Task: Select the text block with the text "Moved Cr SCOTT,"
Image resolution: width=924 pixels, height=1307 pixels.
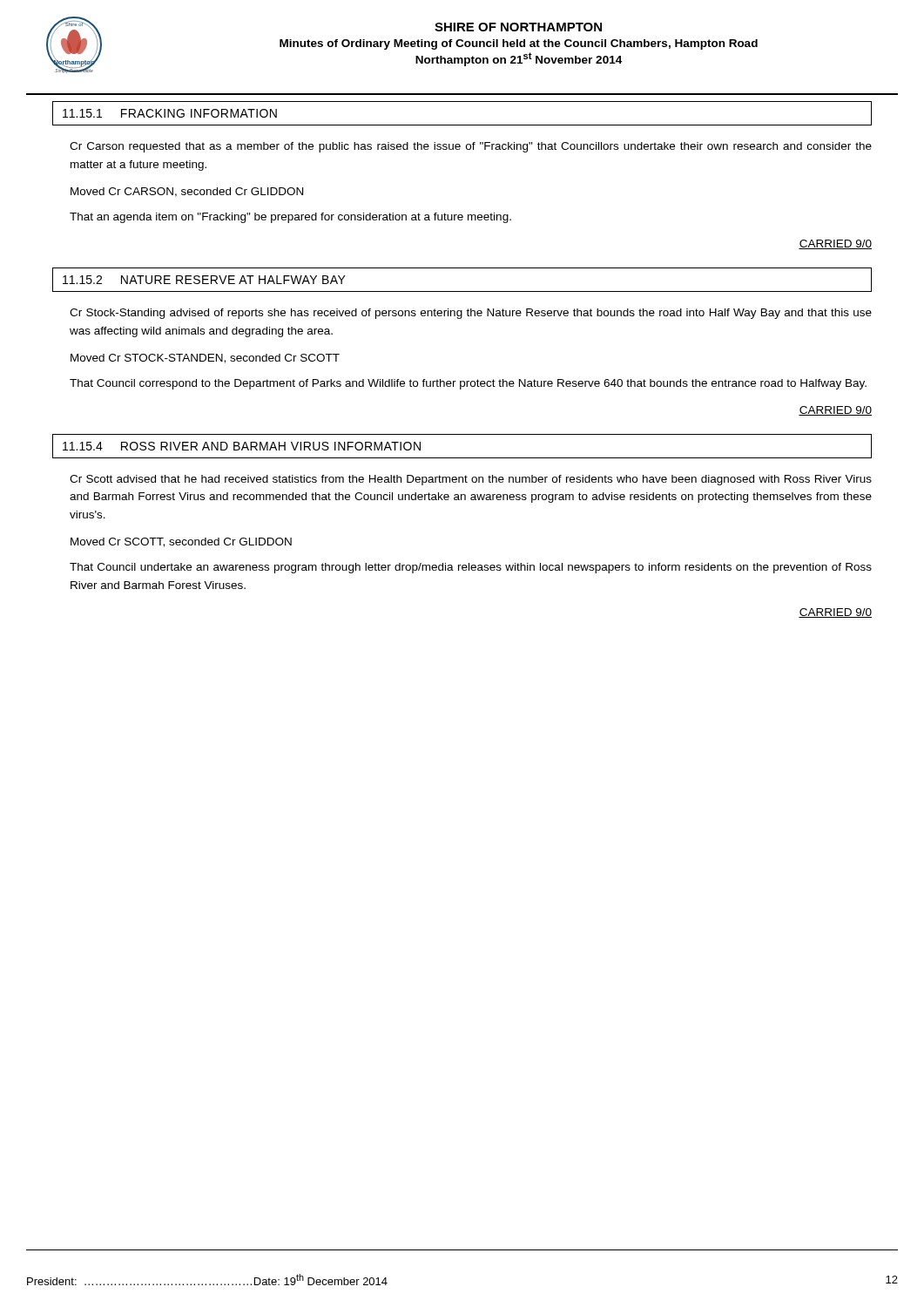Action: tap(181, 542)
